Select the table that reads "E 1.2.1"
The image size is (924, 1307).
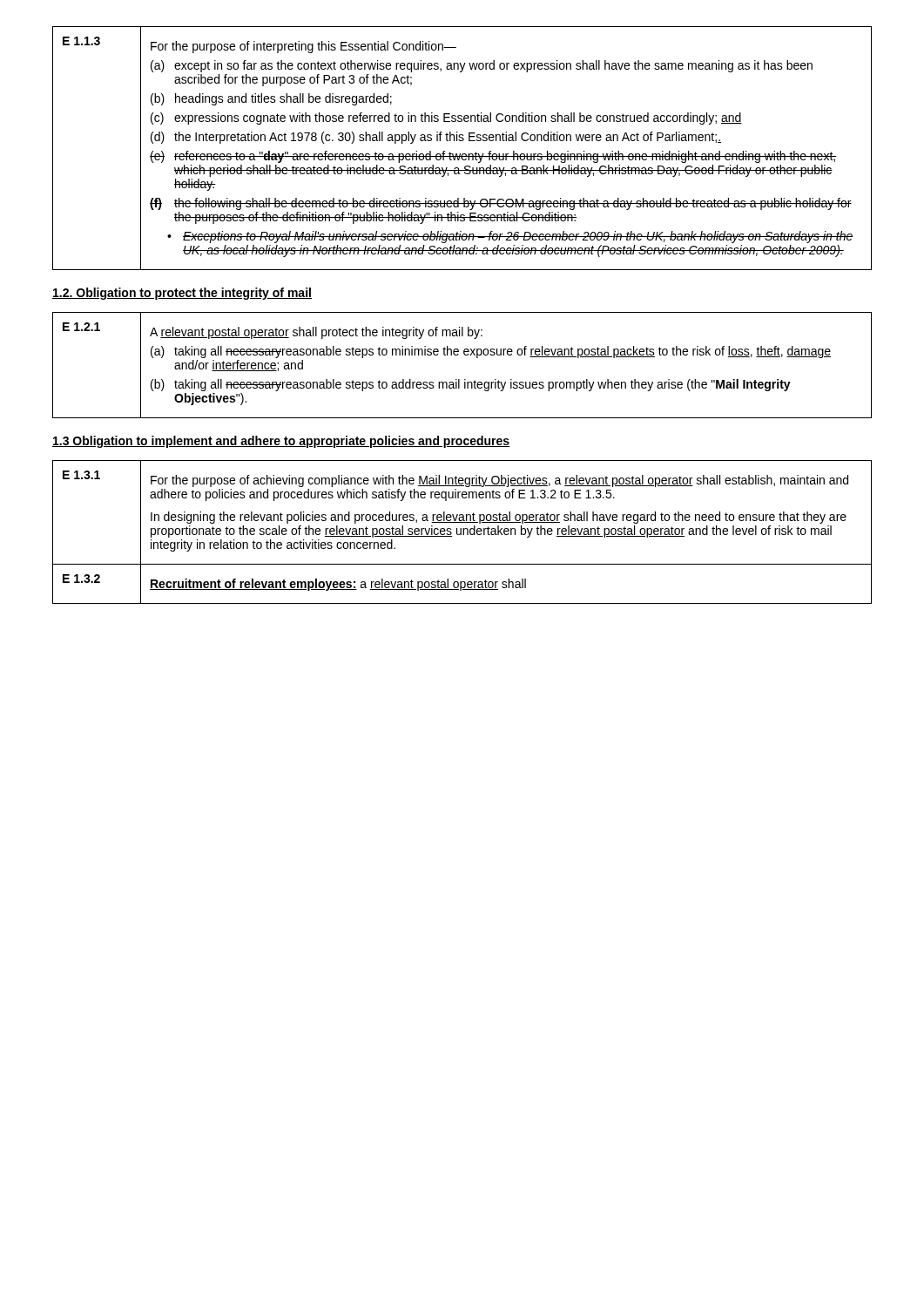(462, 365)
